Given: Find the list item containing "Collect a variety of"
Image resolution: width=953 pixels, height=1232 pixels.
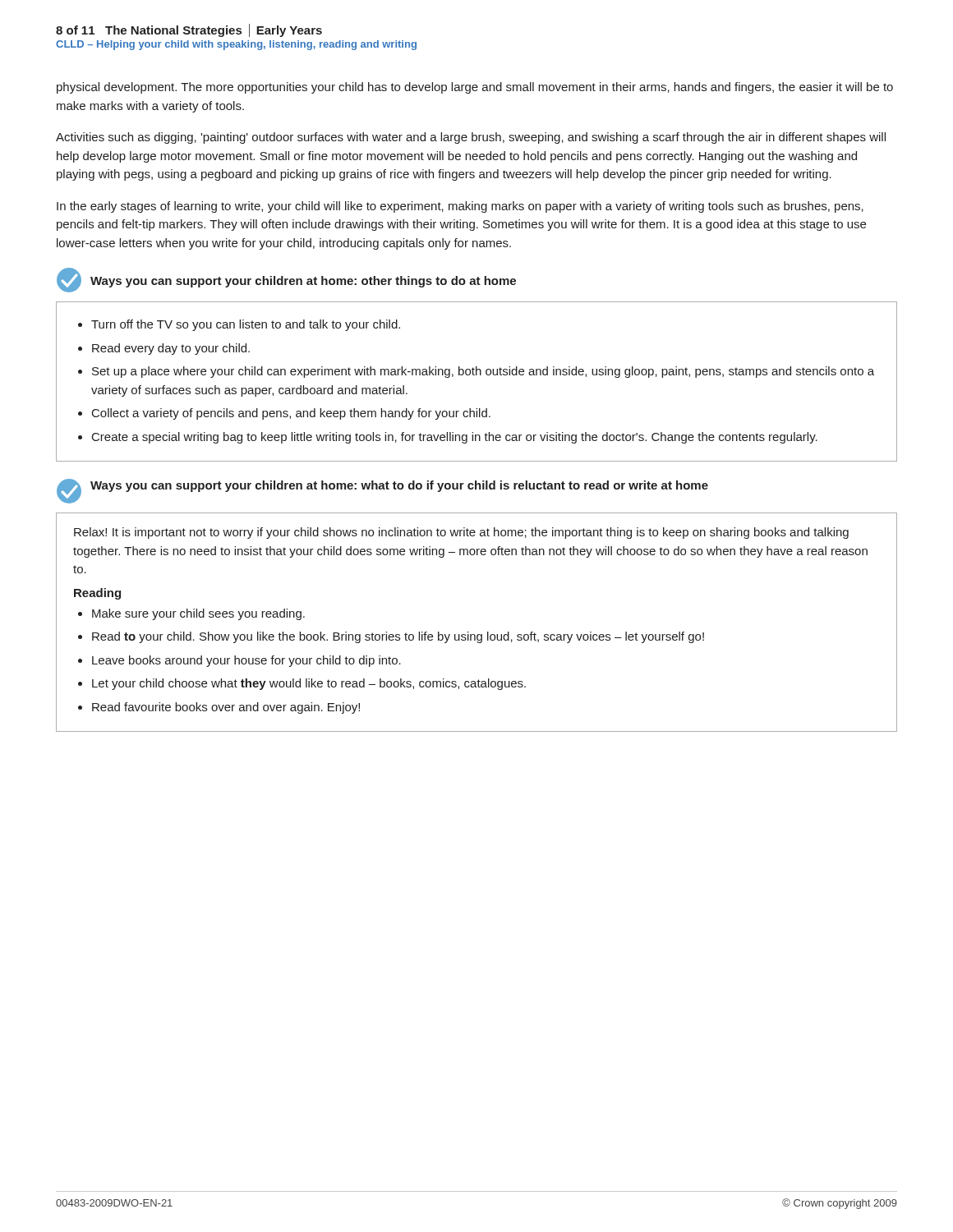Looking at the screenshot, I should 291,413.
